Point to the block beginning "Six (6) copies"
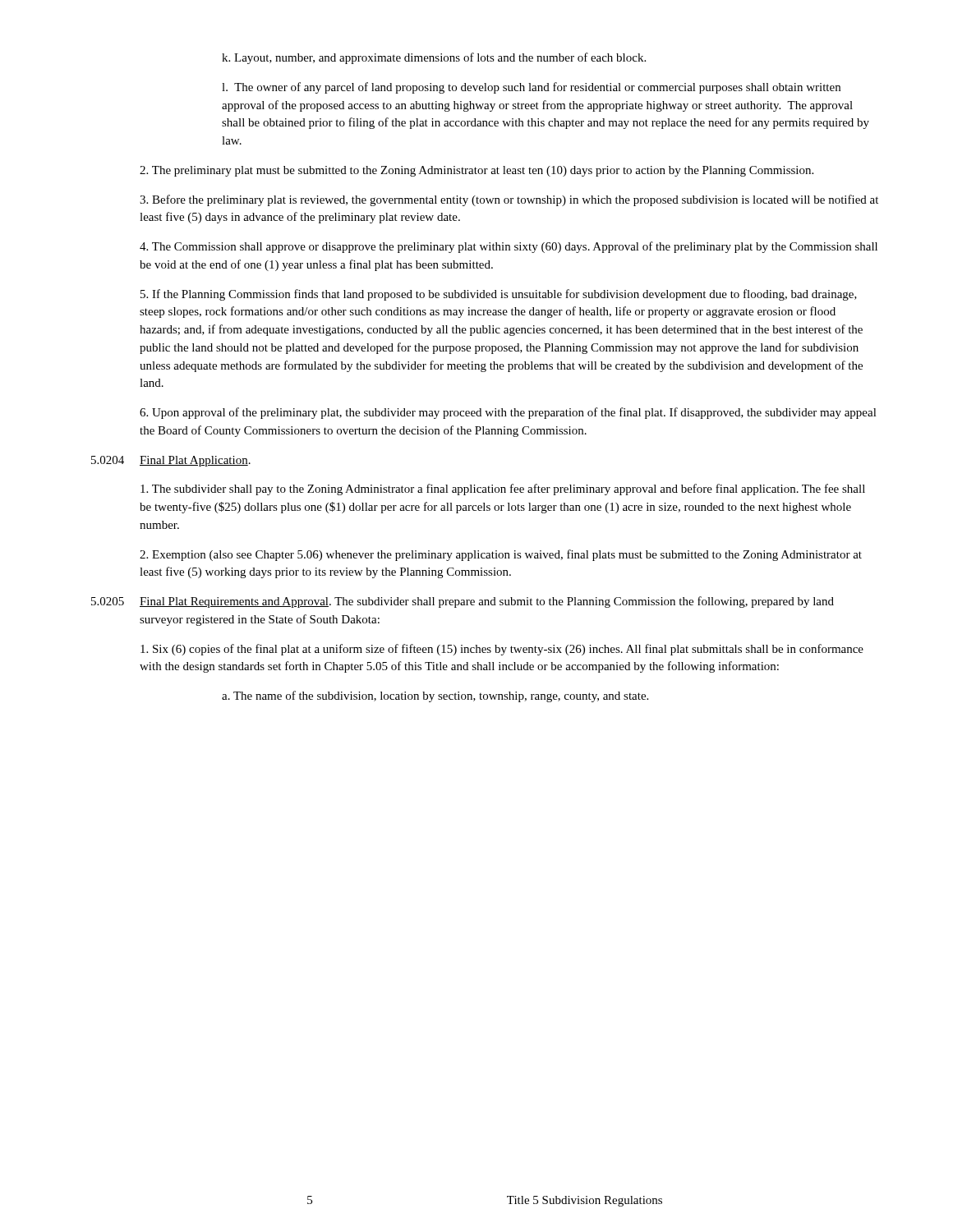Image resolution: width=953 pixels, height=1232 pixels. coord(502,657)
